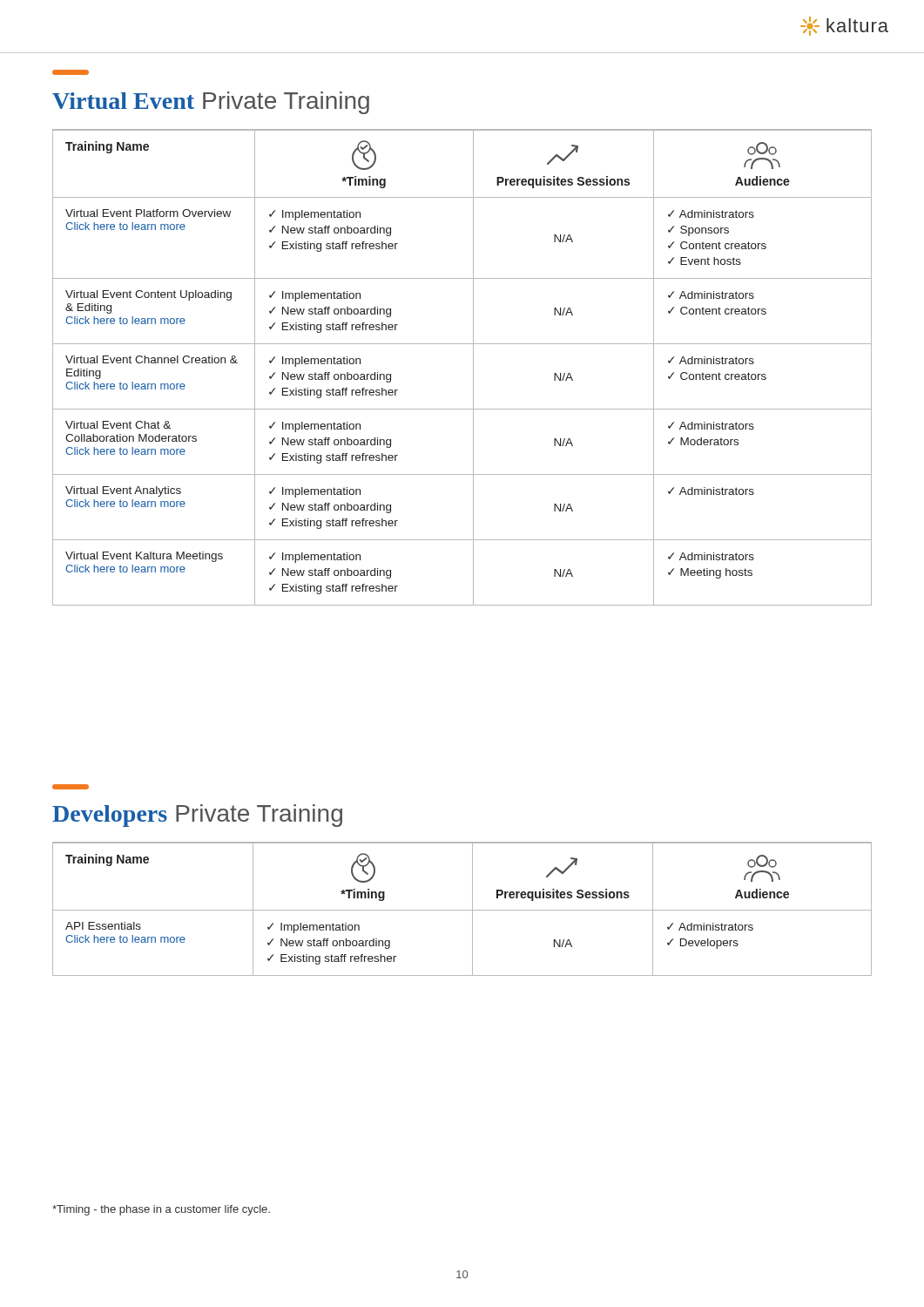
Task: Select the footnote containing "Timing - the phase"
Action: tap(162, 1209)
